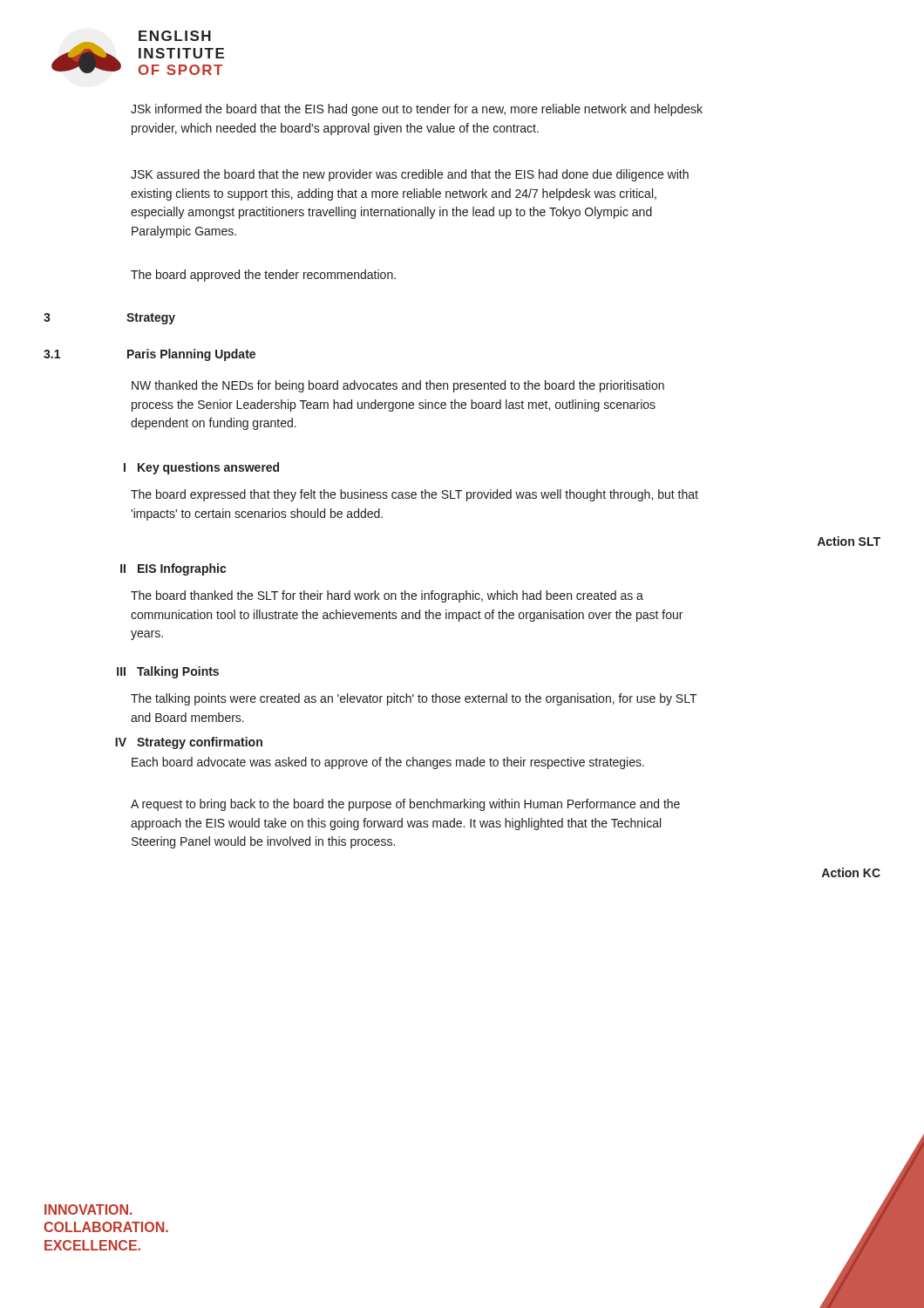Point to the region starting "I Key questions answered"
This screenshot has height=1308, width=924.
pyautogui.click(x=175, y=467)
